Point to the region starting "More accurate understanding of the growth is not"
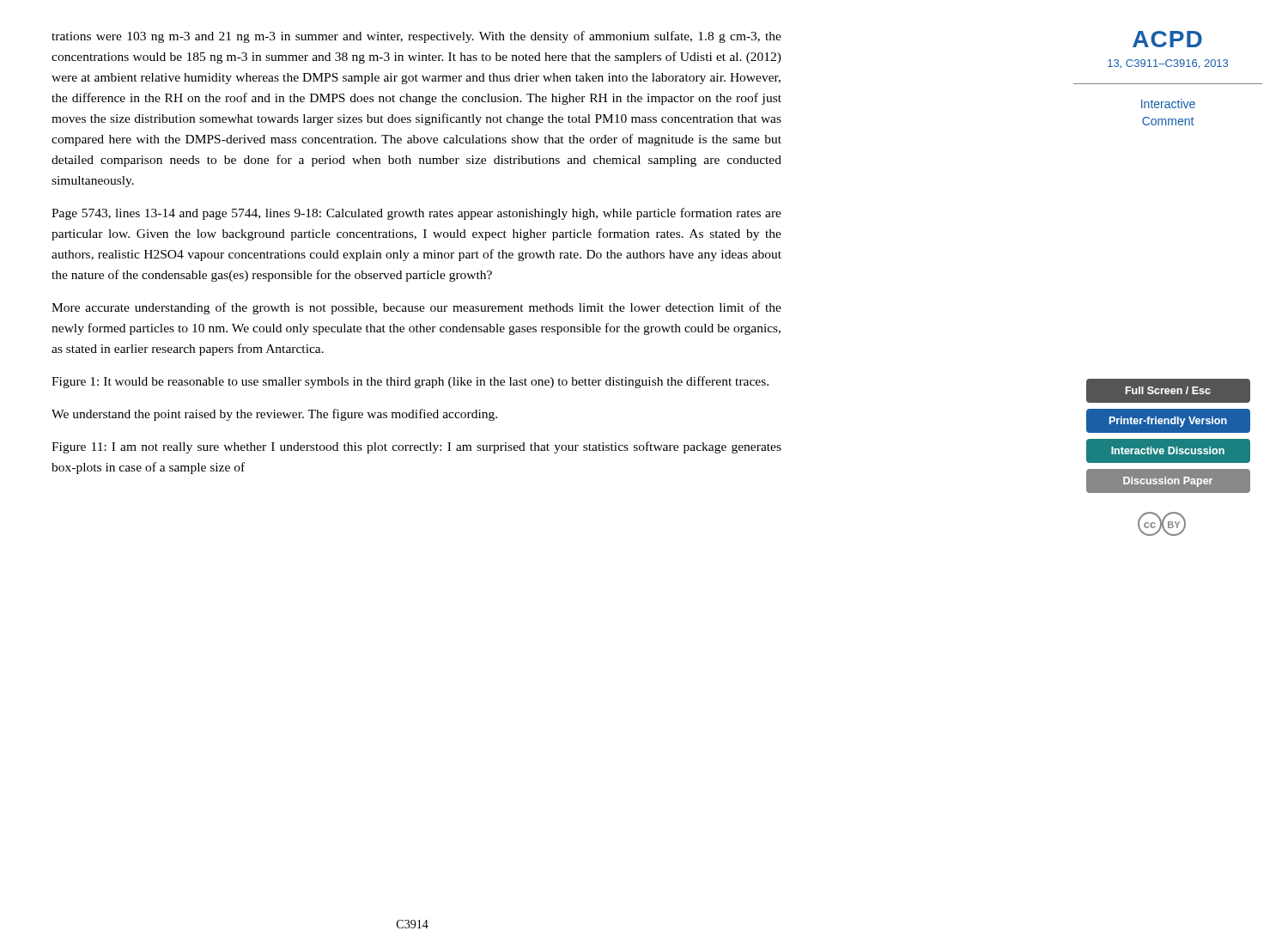Screen dimensions: 949x1288 pos(416,328)
